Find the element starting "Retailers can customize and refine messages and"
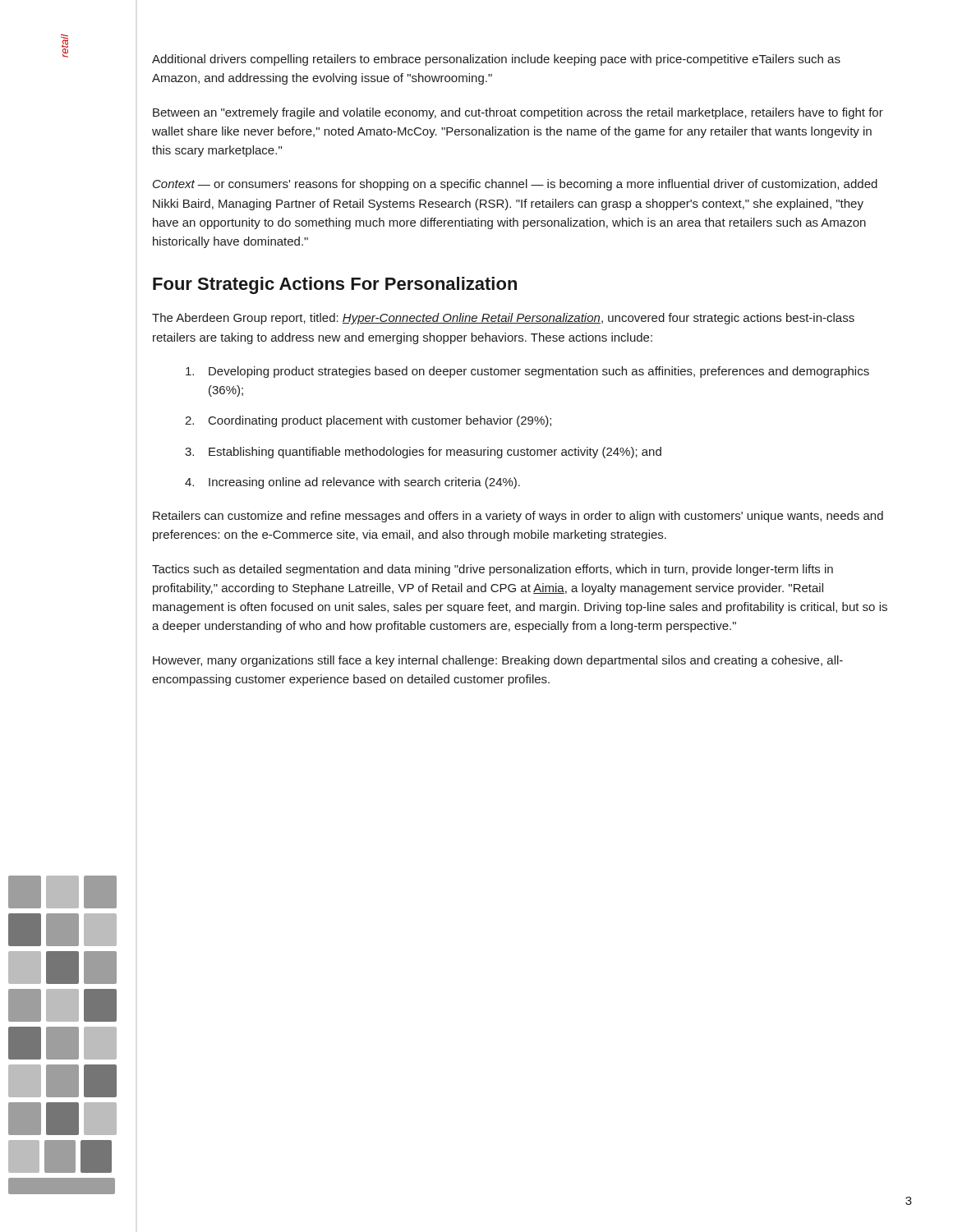 click(518, 525)
